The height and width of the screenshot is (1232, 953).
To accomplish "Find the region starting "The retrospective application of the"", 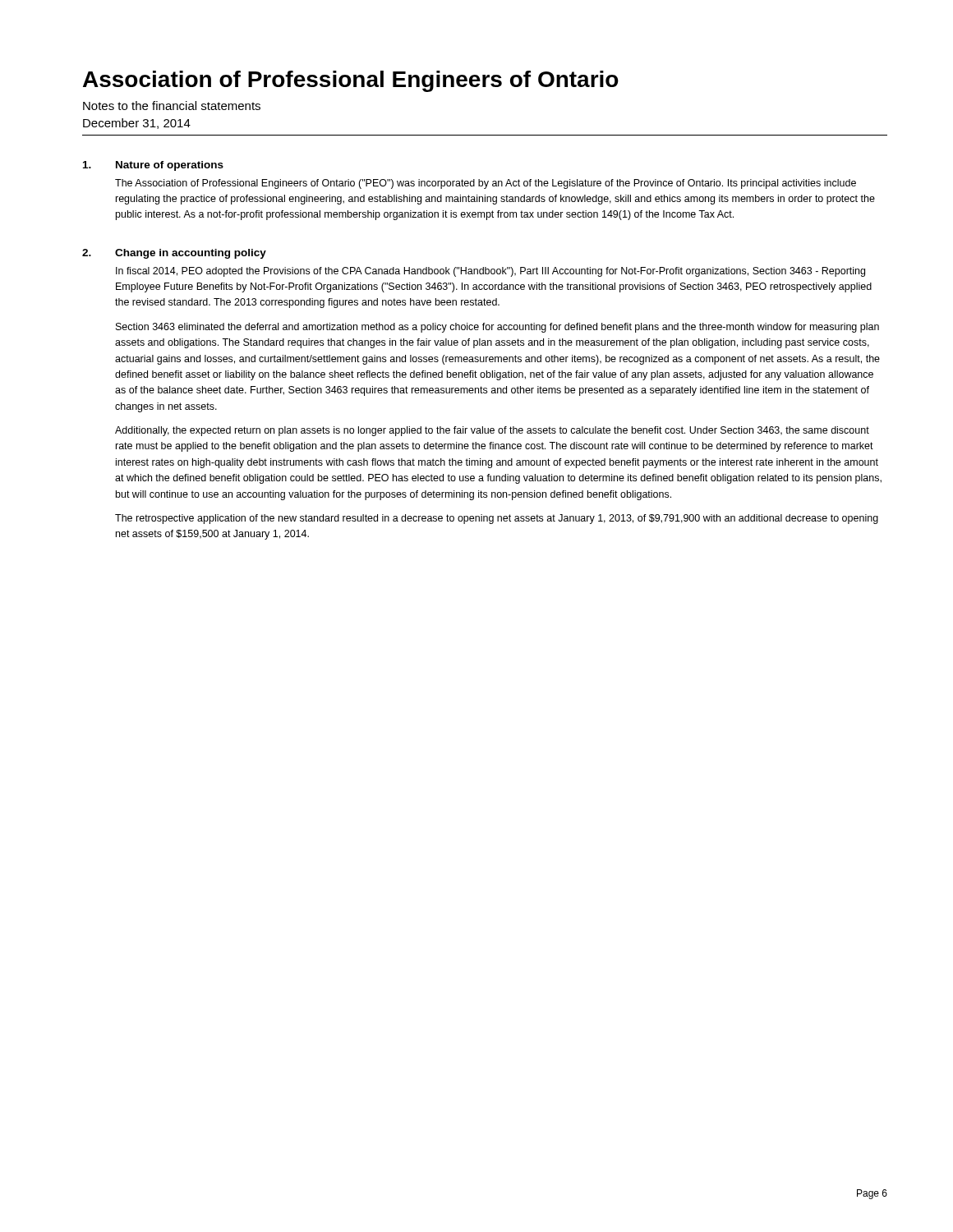I will tap(497, 526).
